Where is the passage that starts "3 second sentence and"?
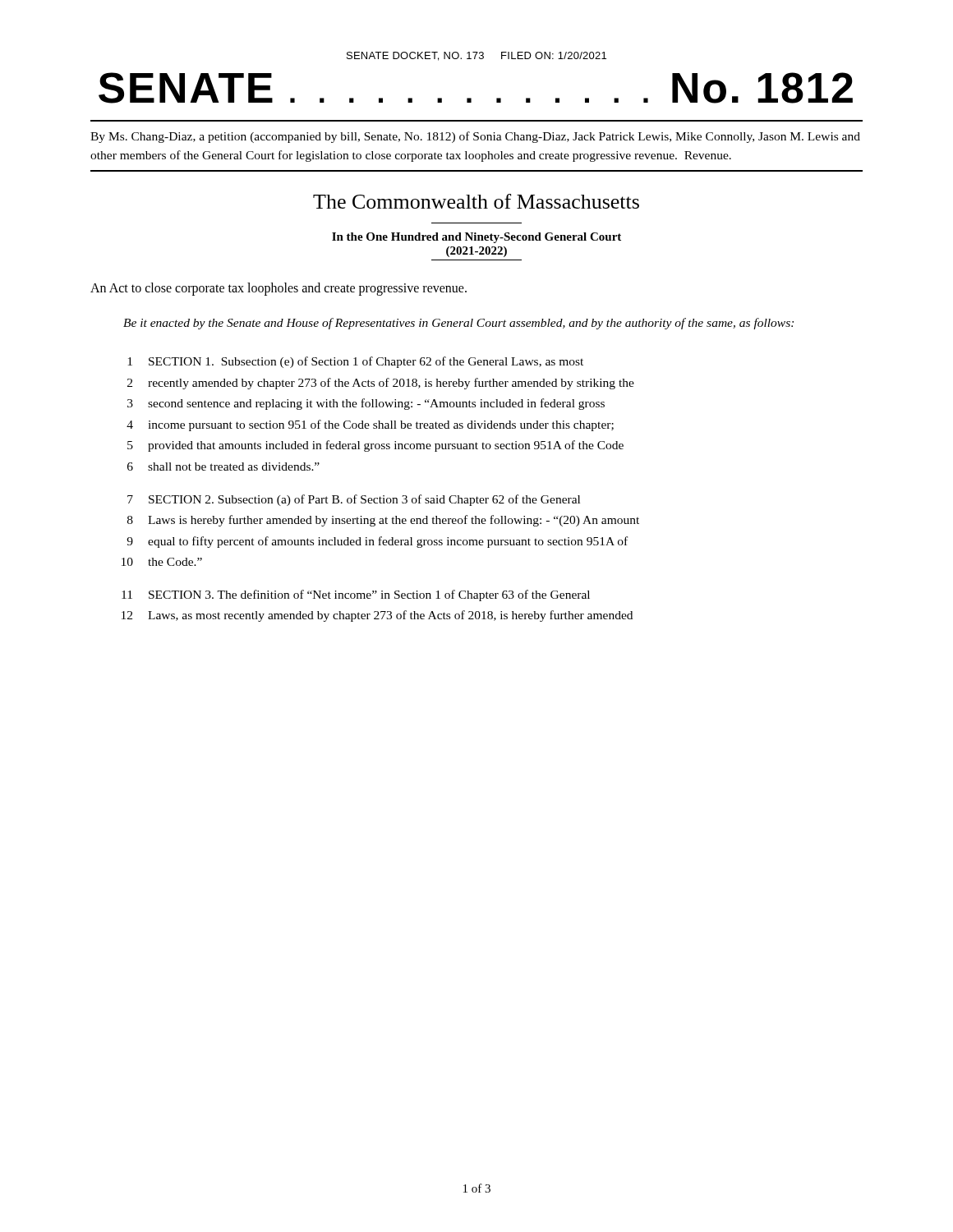The height and width of the screenshot is (1232, 953). (x=476, y=403)
